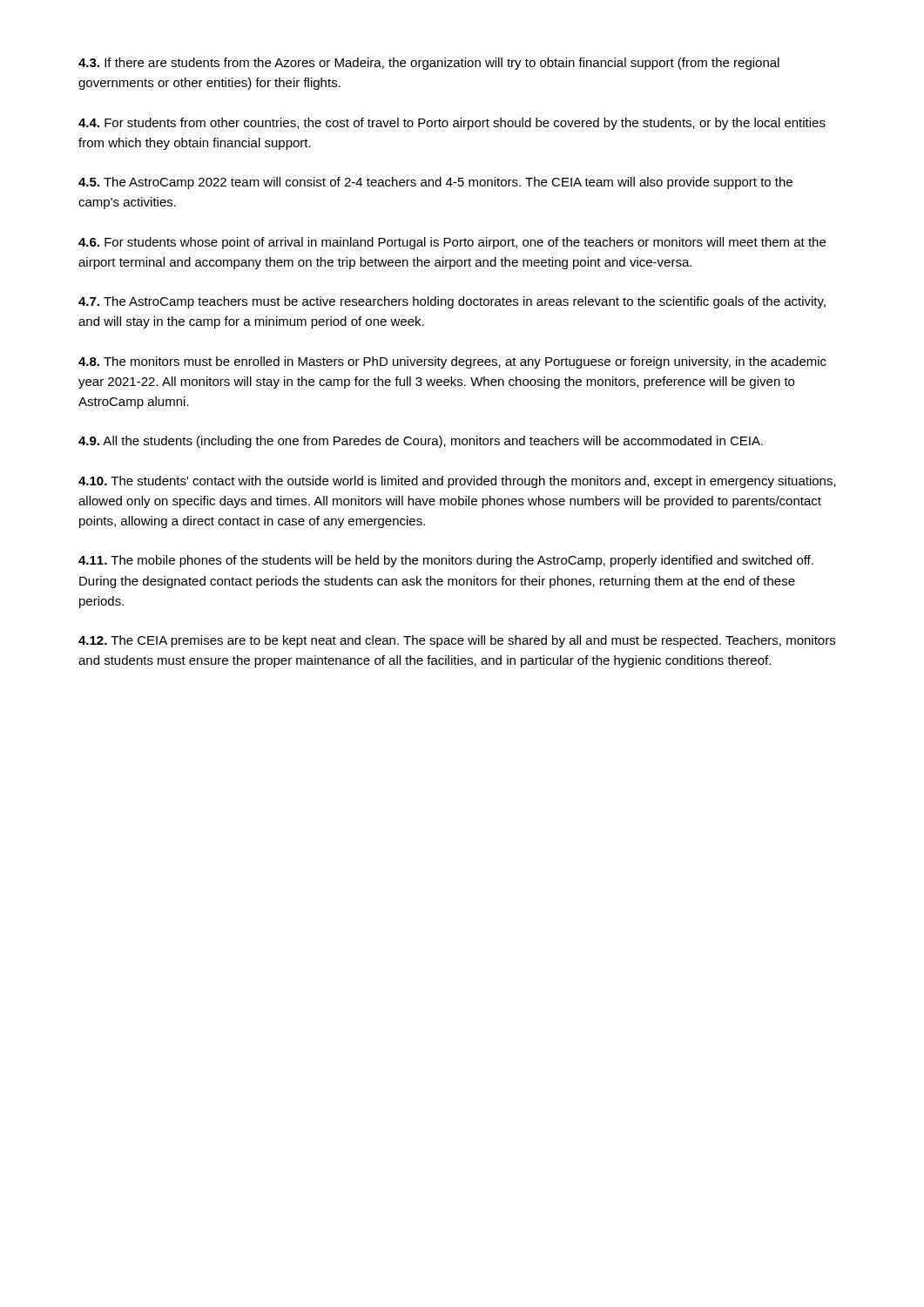Select the text block containing "8. The monitors must be enrolled in"
This screenshot has height=1307, width=924.
452,381
